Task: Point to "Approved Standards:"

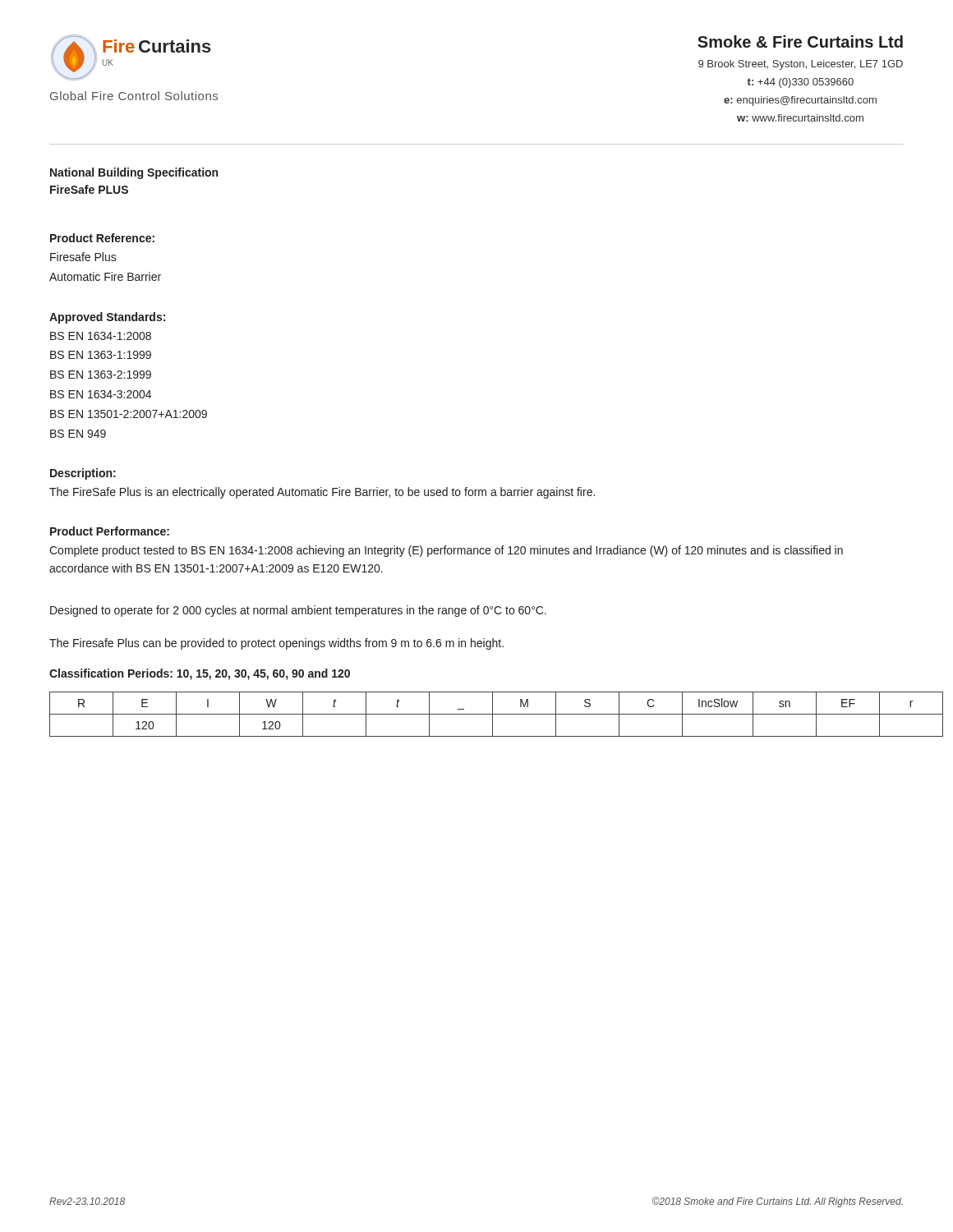Action: pos(108,317)
